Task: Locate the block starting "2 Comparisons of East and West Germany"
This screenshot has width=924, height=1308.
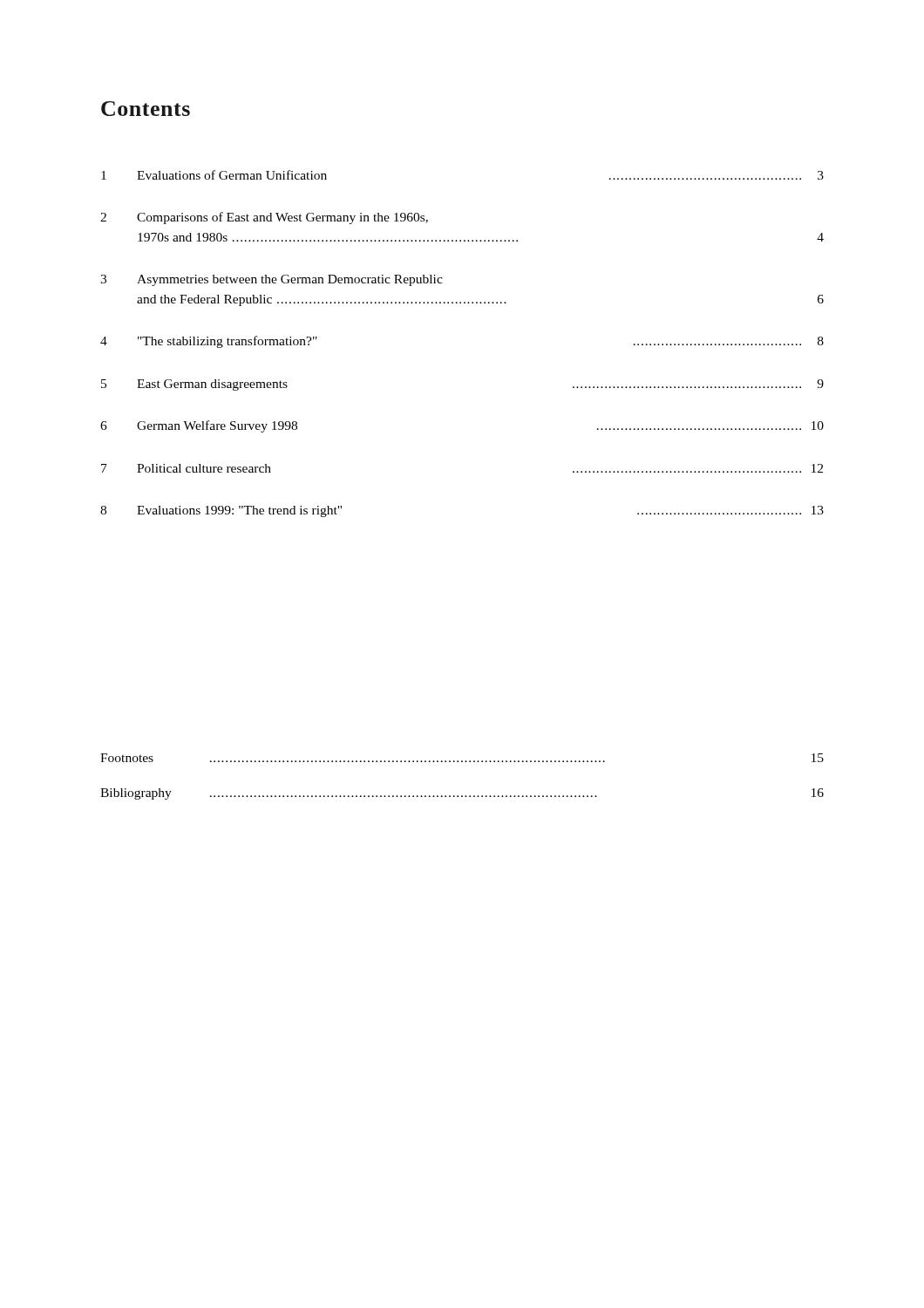Action: click(x=462, y=228)
